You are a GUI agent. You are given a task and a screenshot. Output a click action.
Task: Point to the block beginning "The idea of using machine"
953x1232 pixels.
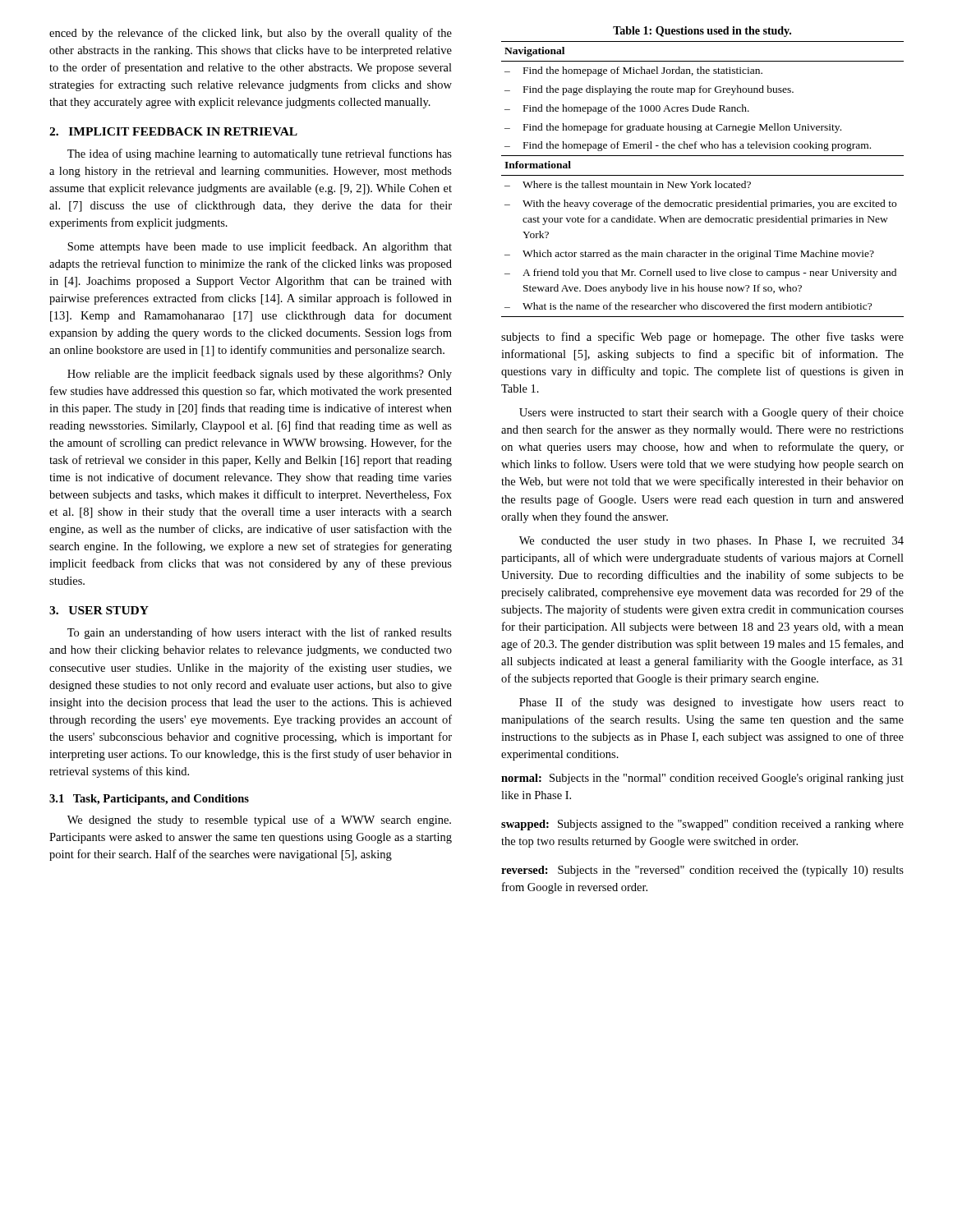click(x=251, y=368)
